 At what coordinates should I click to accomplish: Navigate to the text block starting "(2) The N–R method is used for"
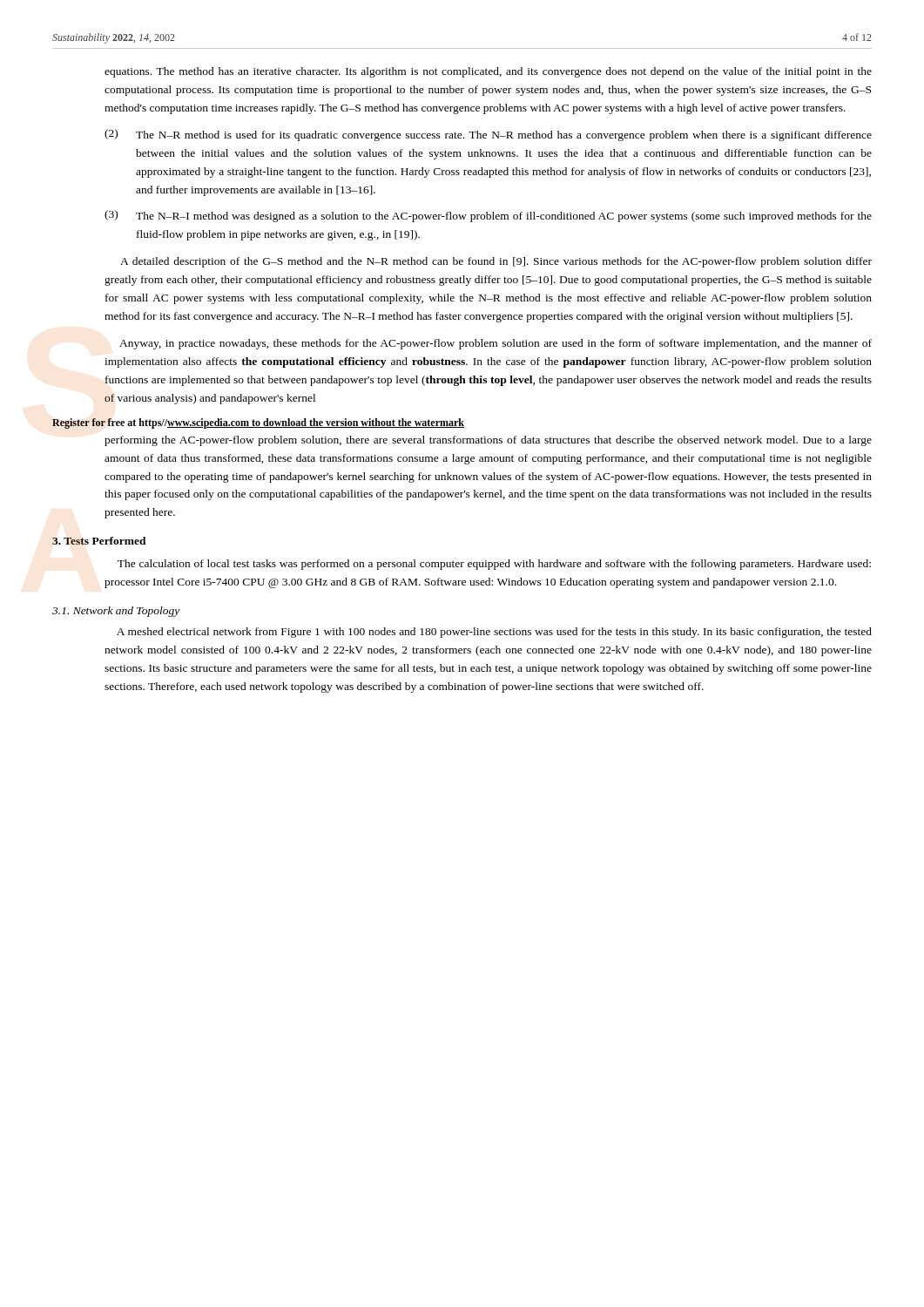(x=488, y=163)
